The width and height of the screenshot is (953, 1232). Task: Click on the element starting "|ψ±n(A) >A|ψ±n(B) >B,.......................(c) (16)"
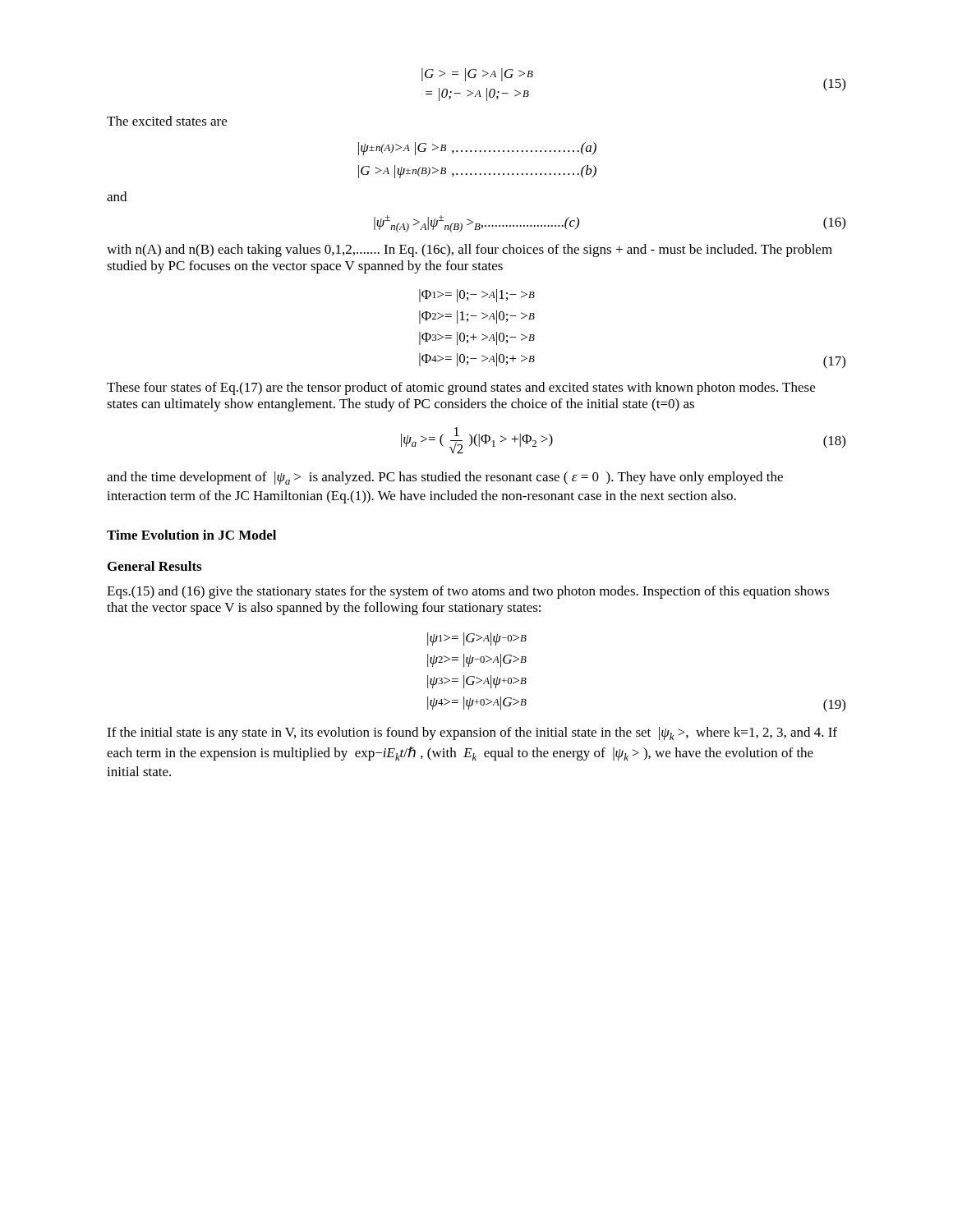pos(476,223)
